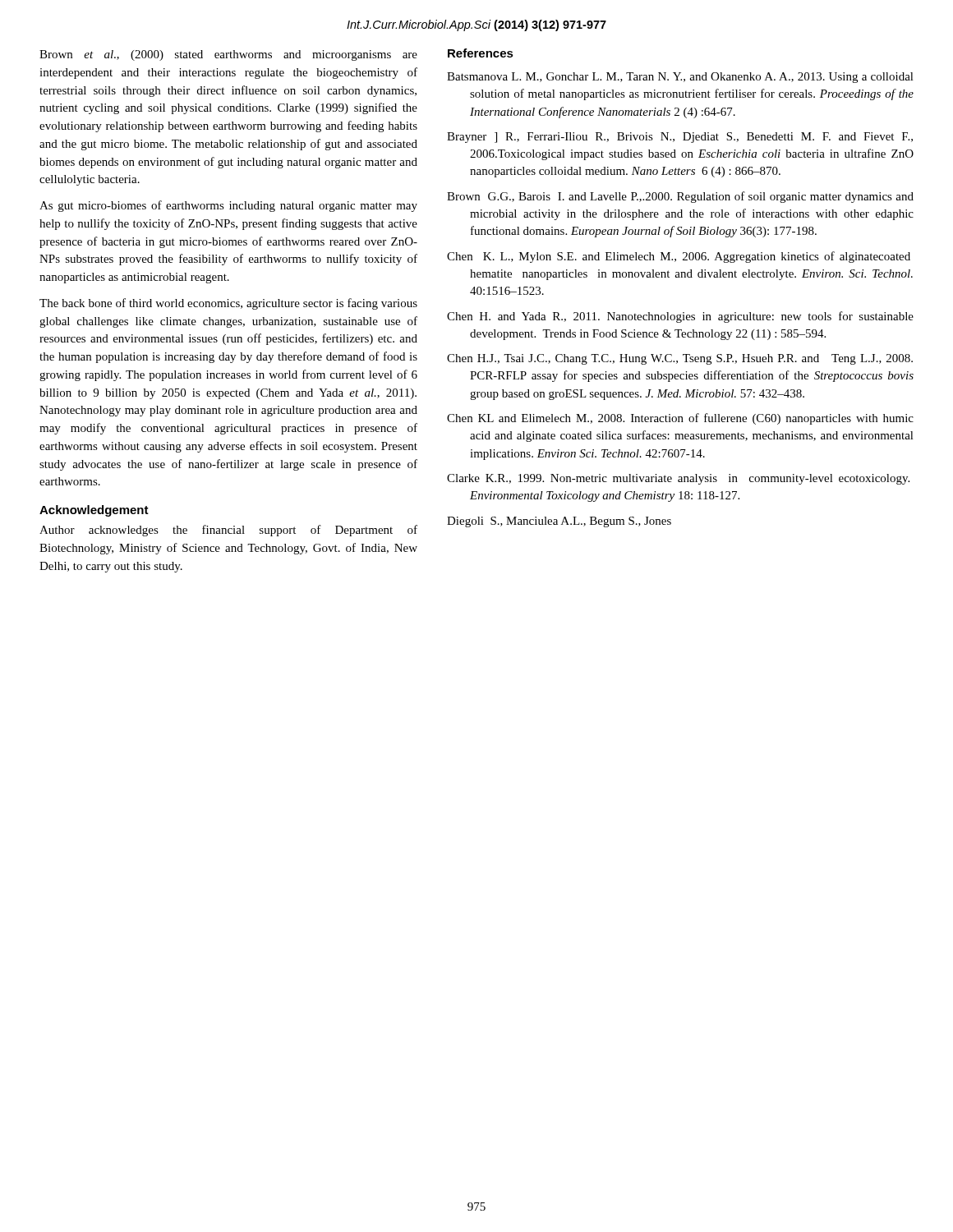This screenshot has width=953, height=1232.
Task: Point to the region starting "Chen H.J., Tsai"
Action: click(x=680, y=376)
